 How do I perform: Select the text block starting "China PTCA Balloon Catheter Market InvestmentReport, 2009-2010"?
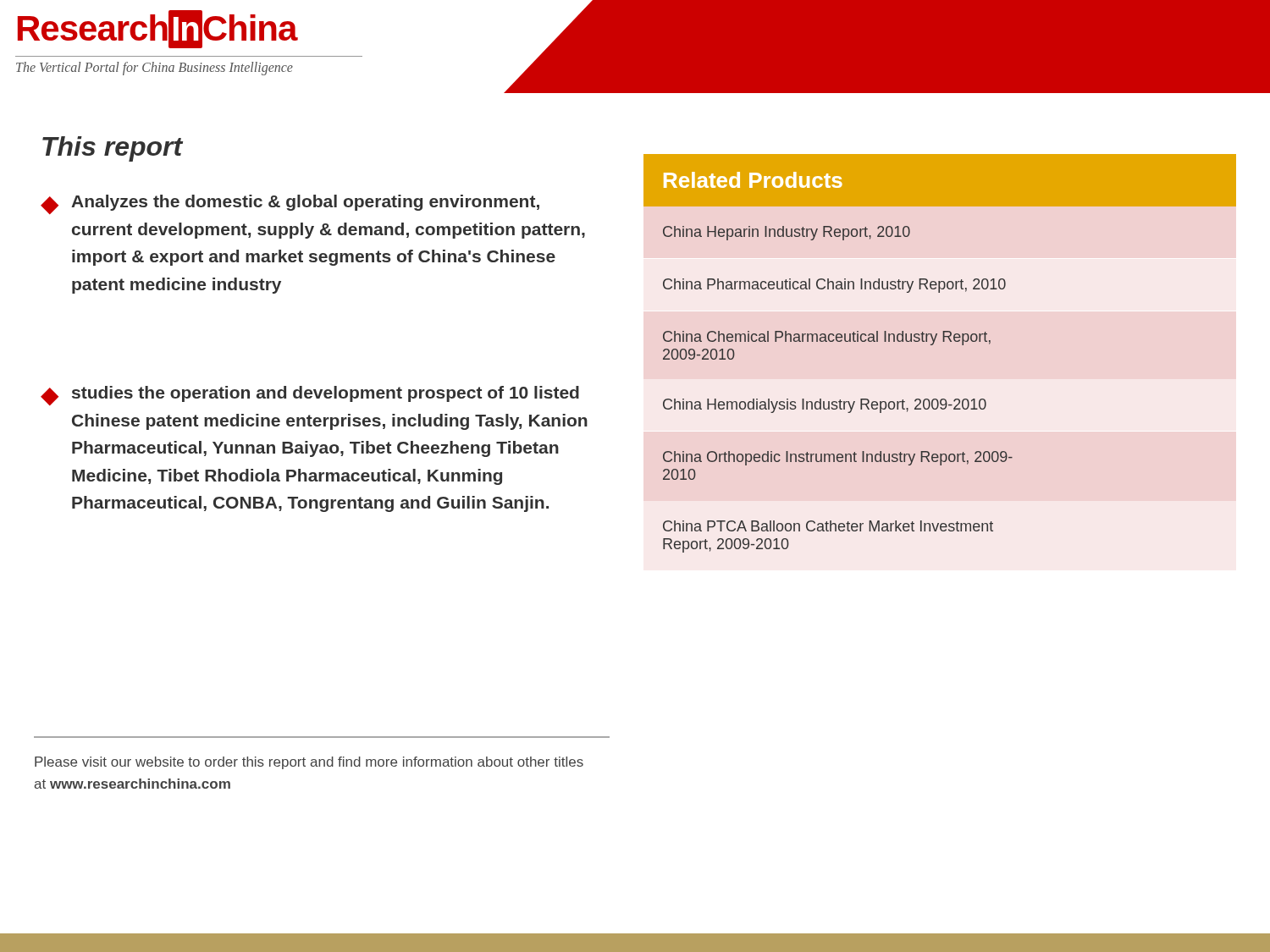(828, 535)
